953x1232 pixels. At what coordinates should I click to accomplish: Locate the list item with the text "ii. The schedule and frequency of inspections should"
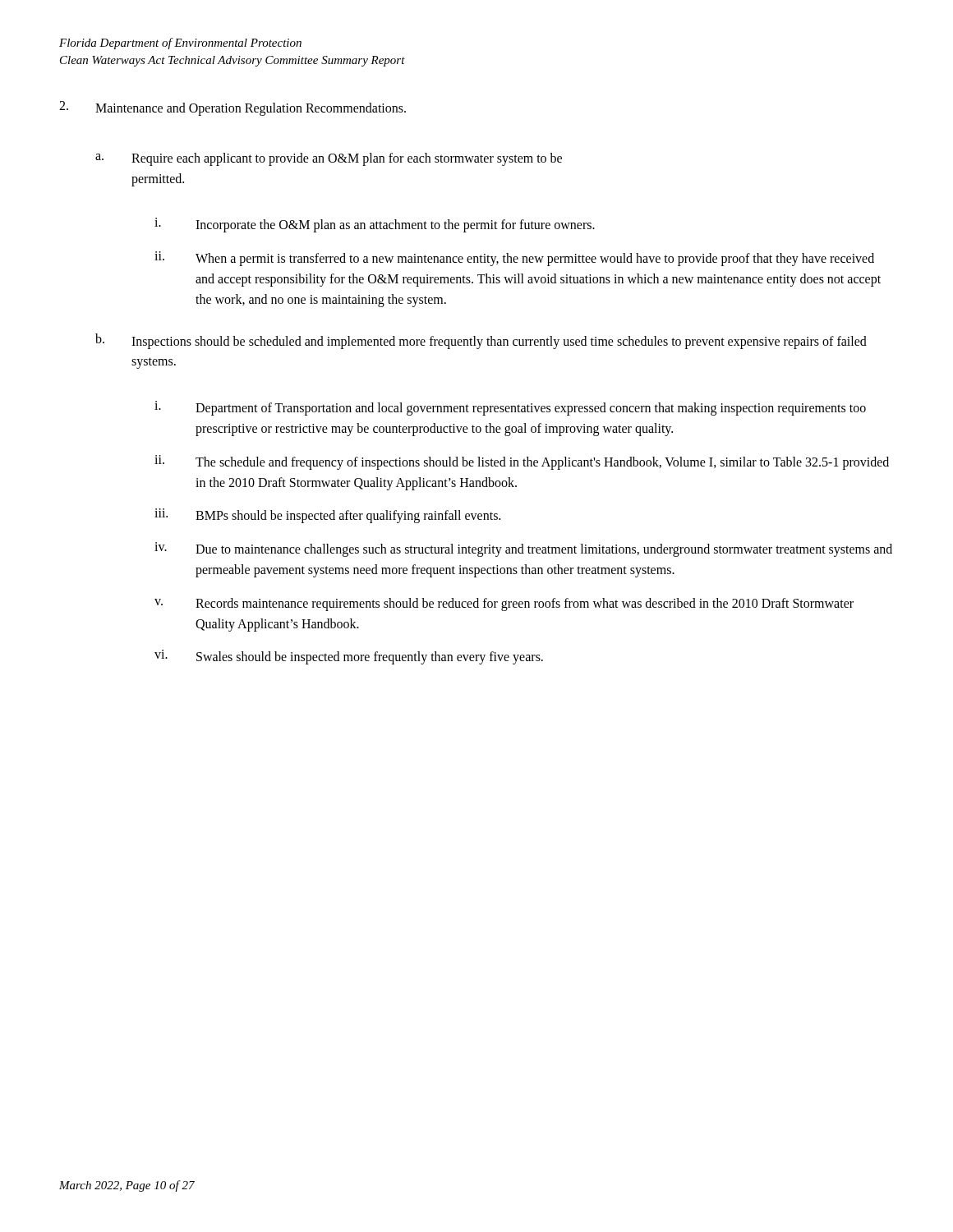pos(524,473)
